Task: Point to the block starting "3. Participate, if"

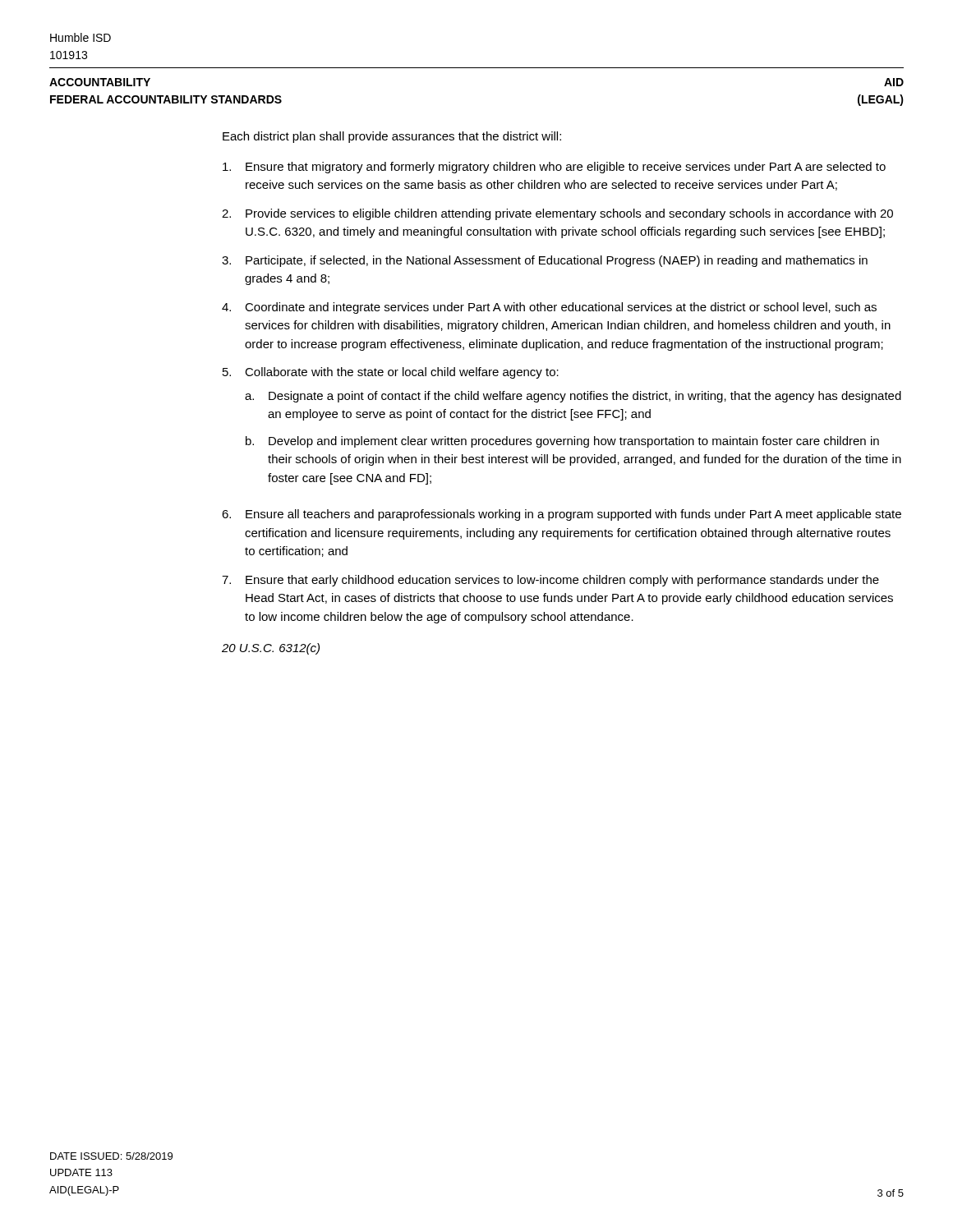Action: point(563,269)
